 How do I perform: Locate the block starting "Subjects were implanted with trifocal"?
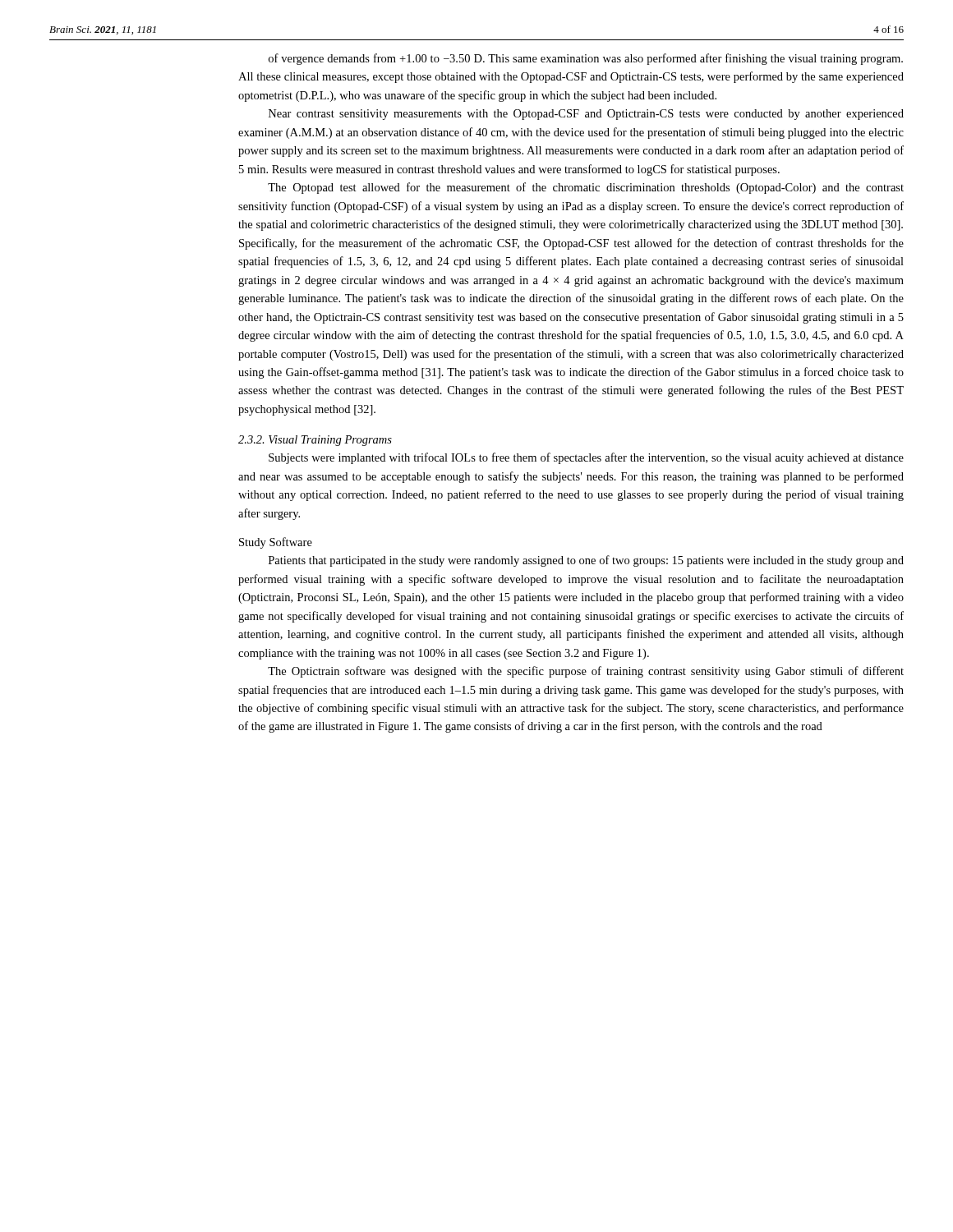pos(571,486)
